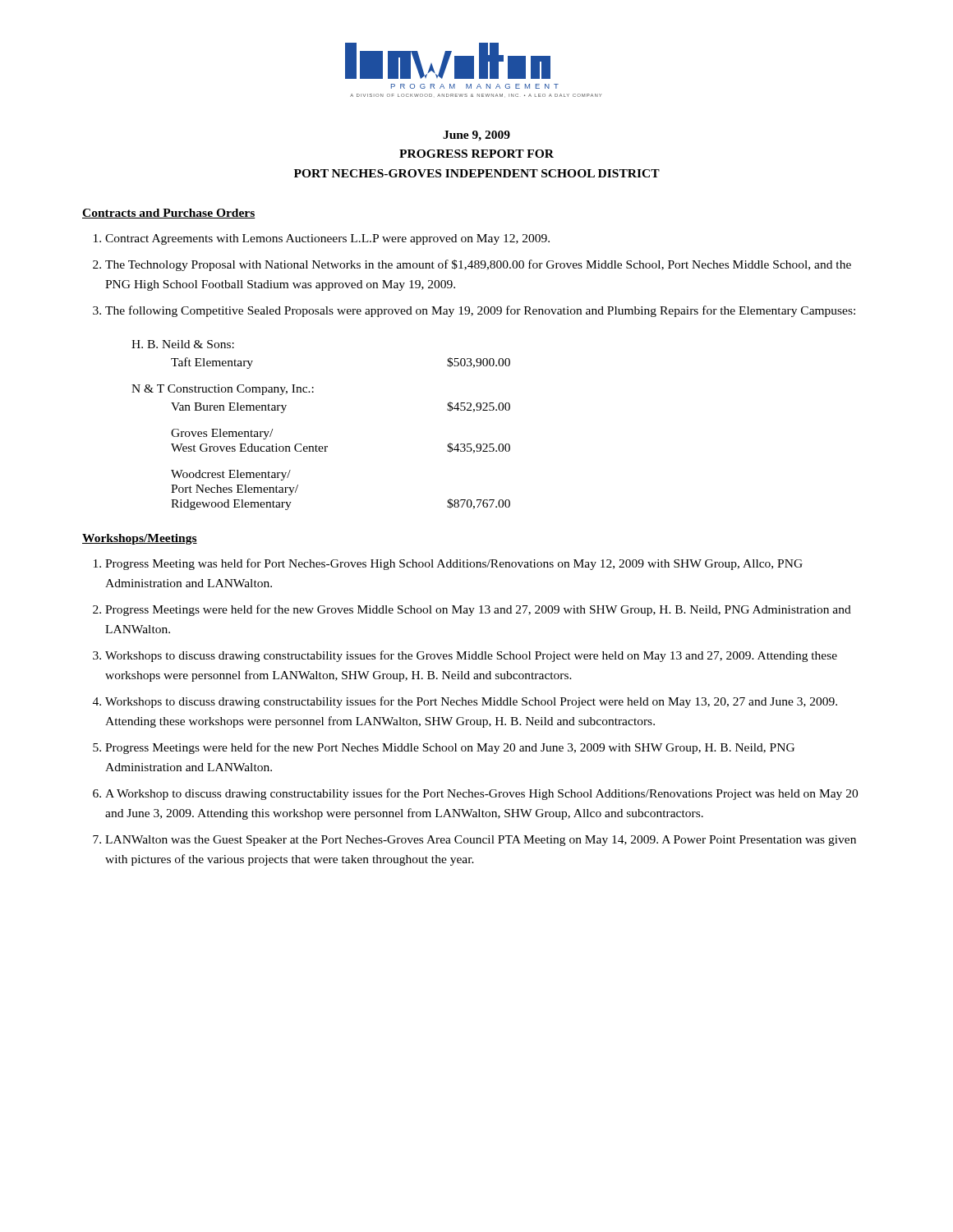The image size is (953, 1232).
Task: Where is the passage that starts "Progress Meeting was held for Port"?
Action: pyautogui.click(x=454, y=573)
